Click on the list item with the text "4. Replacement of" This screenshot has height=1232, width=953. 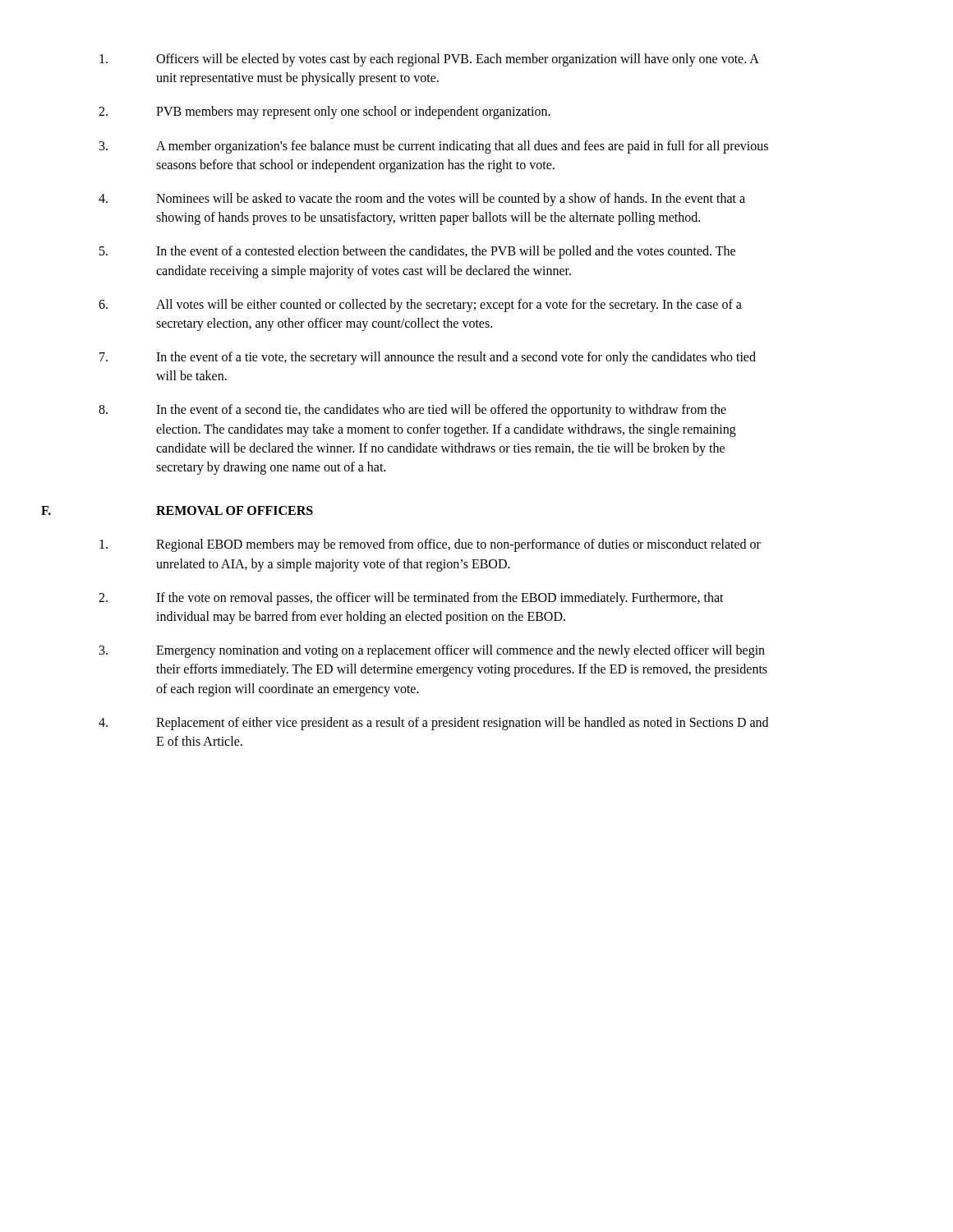[x=435, y=732]
